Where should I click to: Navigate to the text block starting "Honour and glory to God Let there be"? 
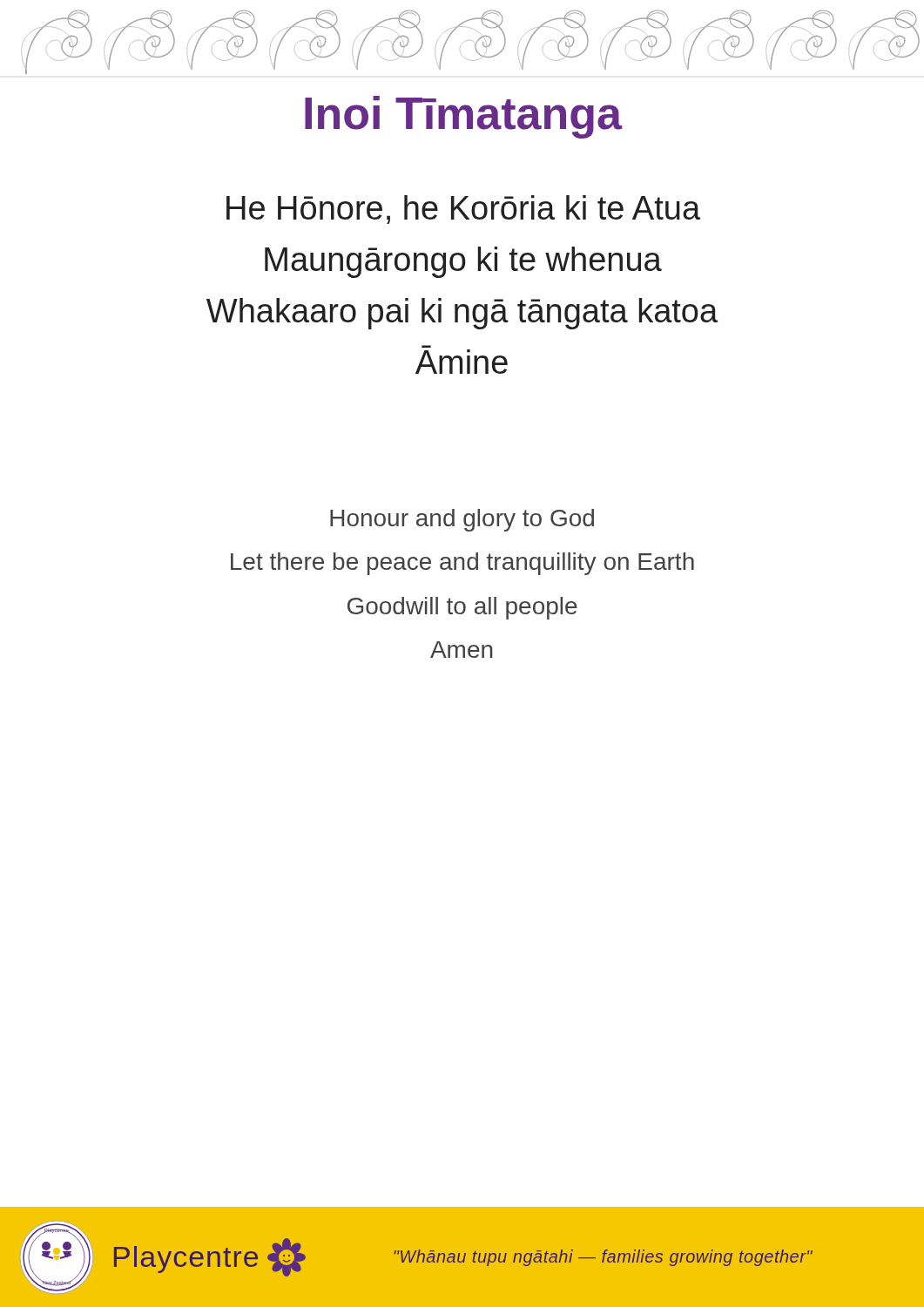pos(462,520)
